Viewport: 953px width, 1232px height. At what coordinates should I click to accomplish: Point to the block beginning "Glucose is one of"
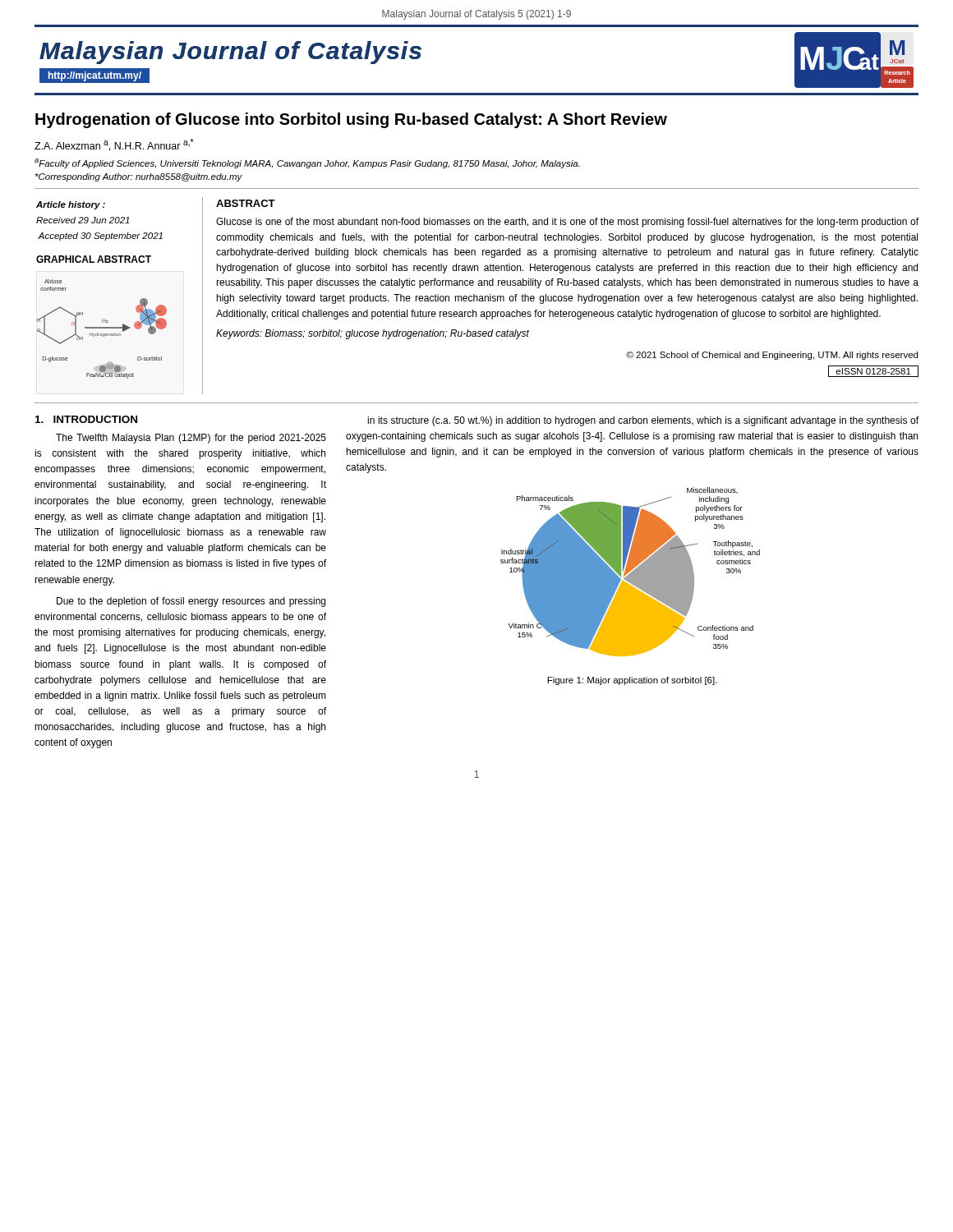[x=567, y=268]
